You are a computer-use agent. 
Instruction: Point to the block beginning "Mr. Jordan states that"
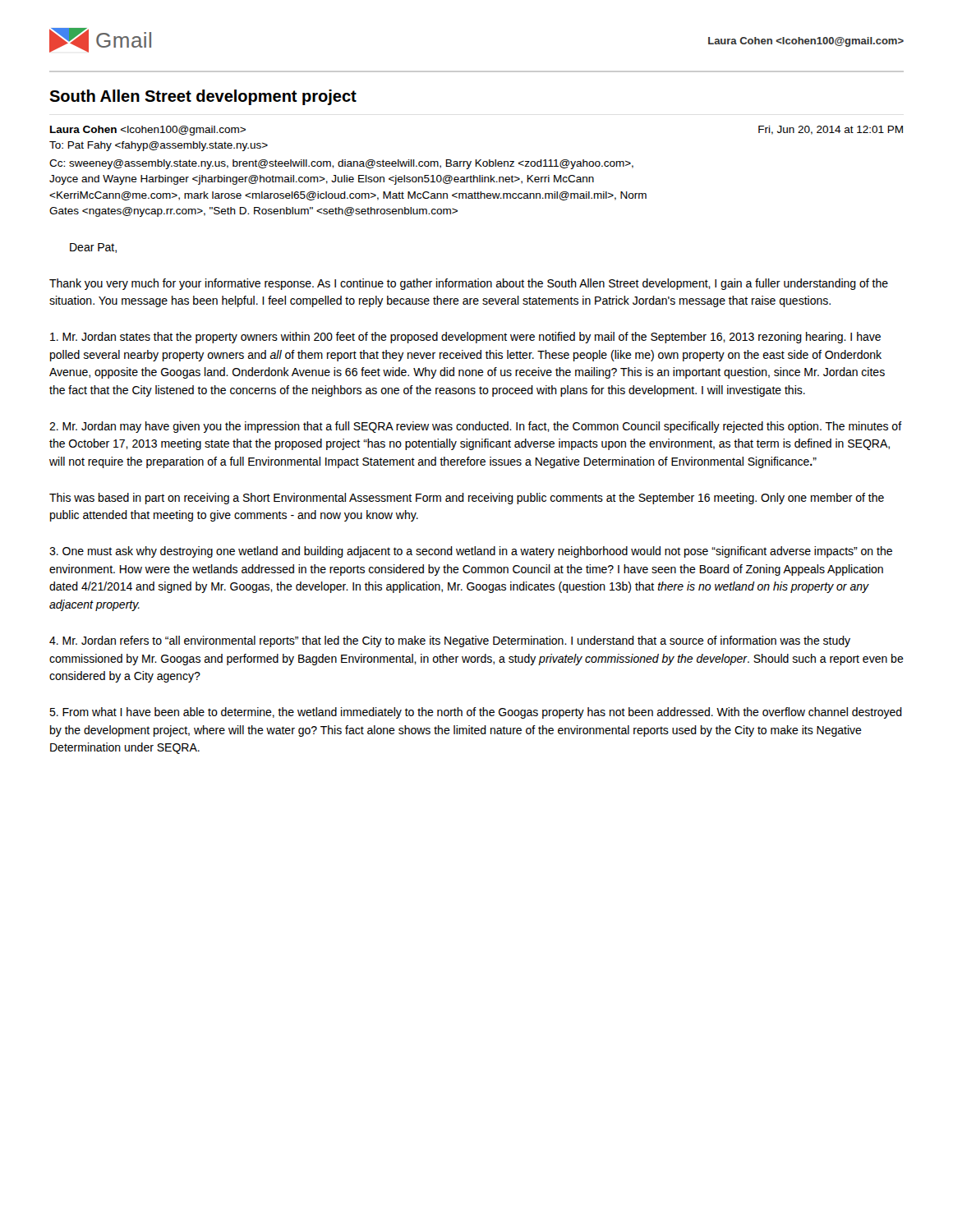point(467,363)
